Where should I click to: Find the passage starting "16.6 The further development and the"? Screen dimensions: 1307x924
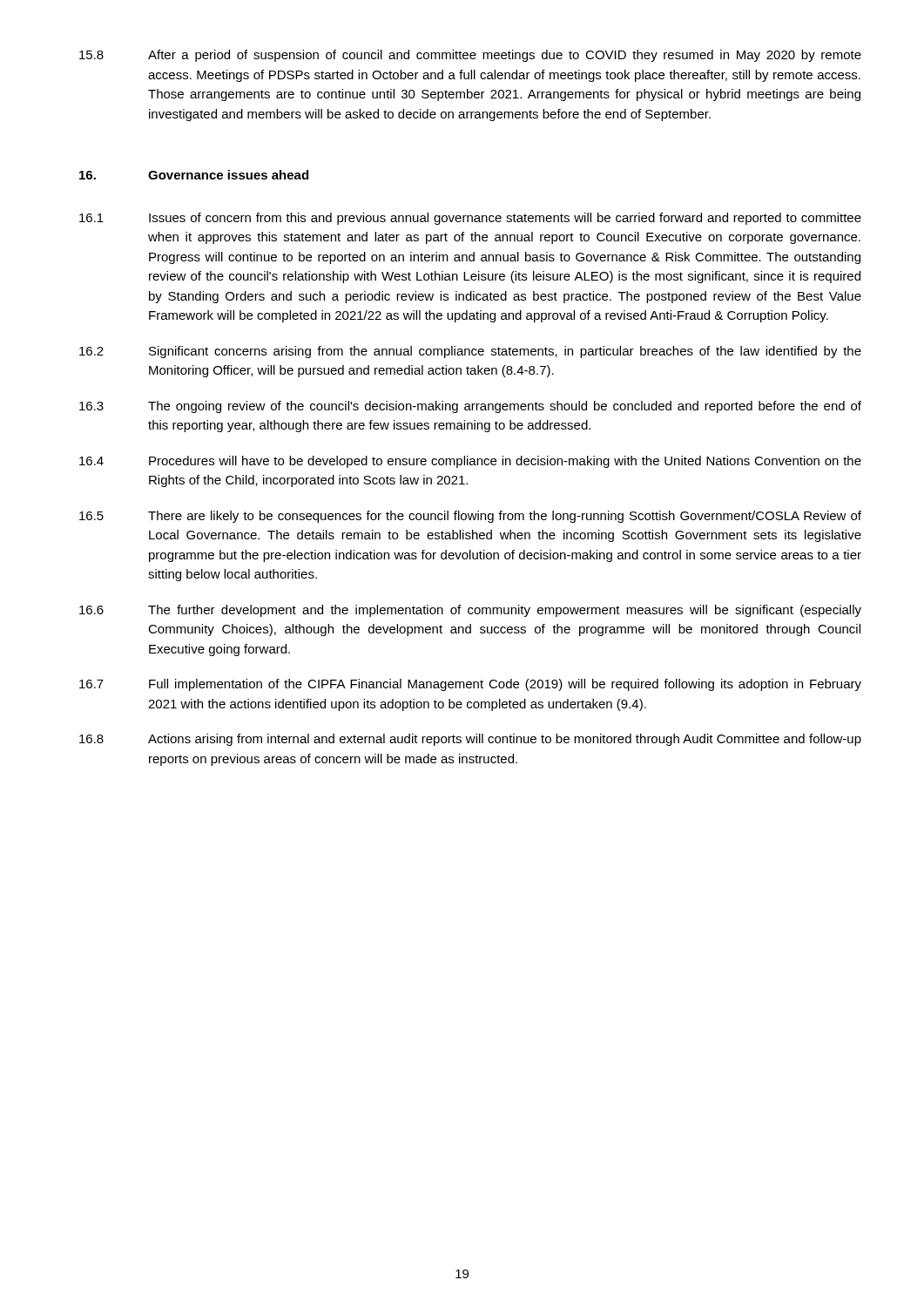470,629
